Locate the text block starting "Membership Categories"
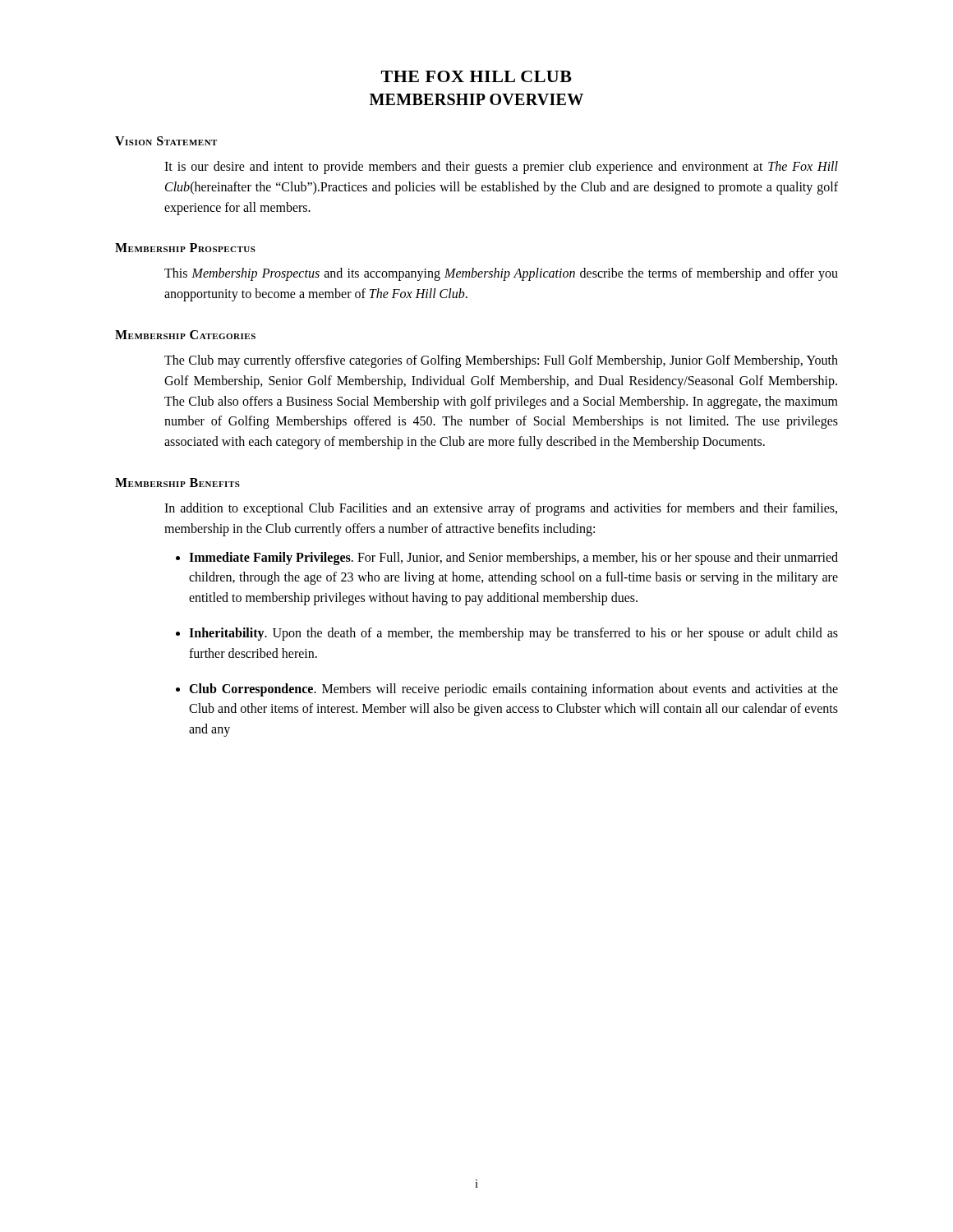 [186, 335]
